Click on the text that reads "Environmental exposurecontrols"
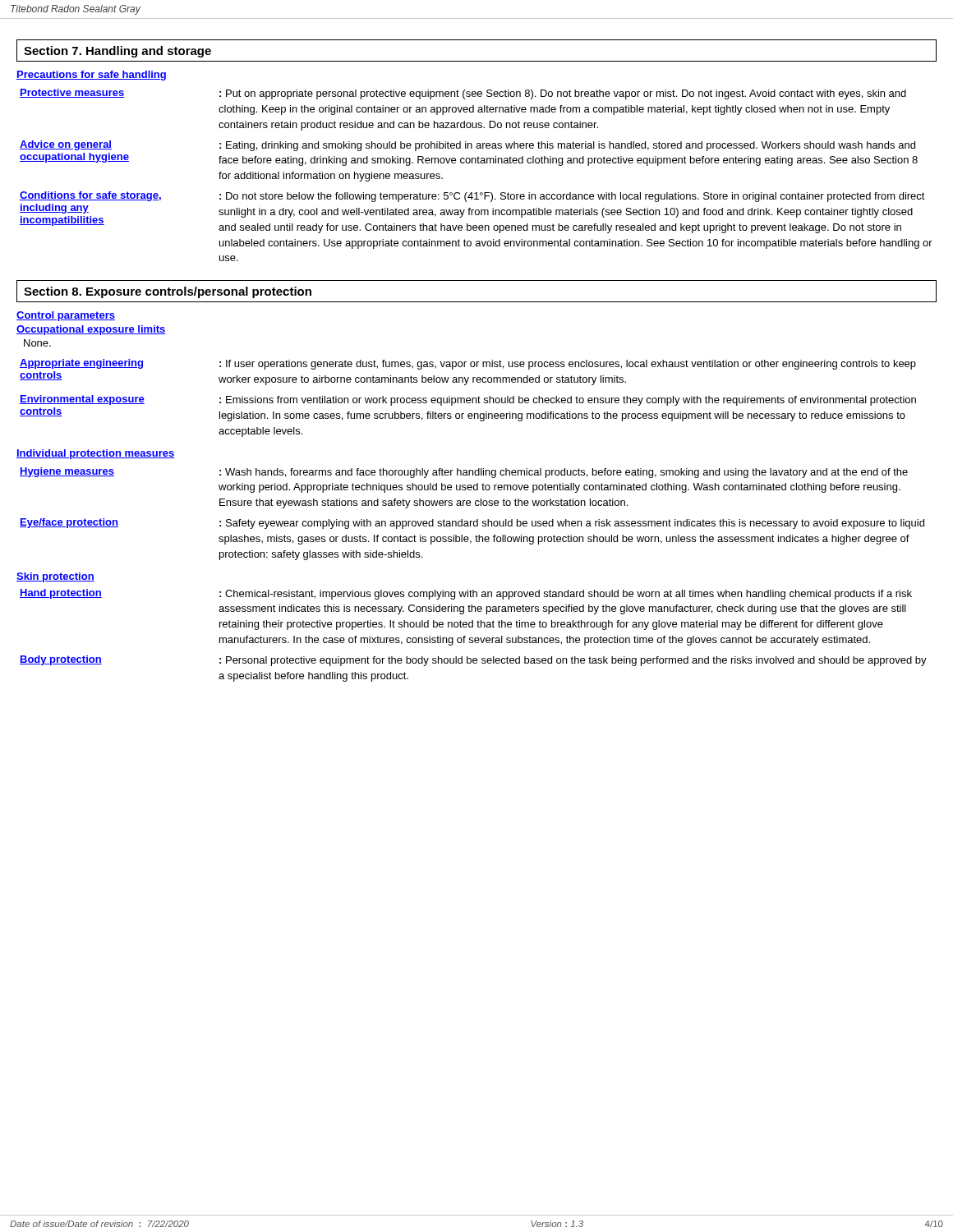 (82, 405)
